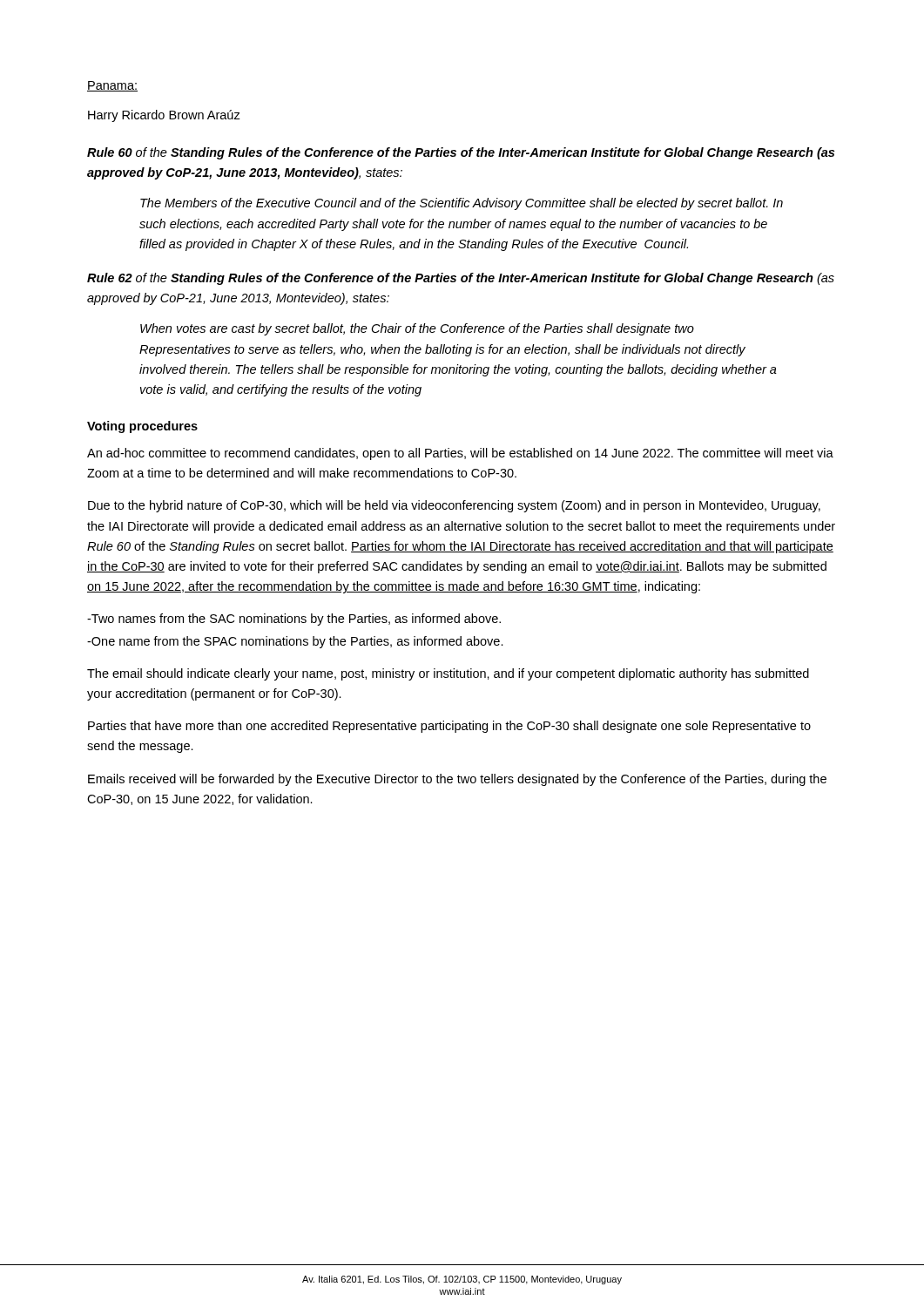Find the block on this page that starts "Parties that have more"
924x1307 pixels.
pyautogui.click(x=449, y=736)
